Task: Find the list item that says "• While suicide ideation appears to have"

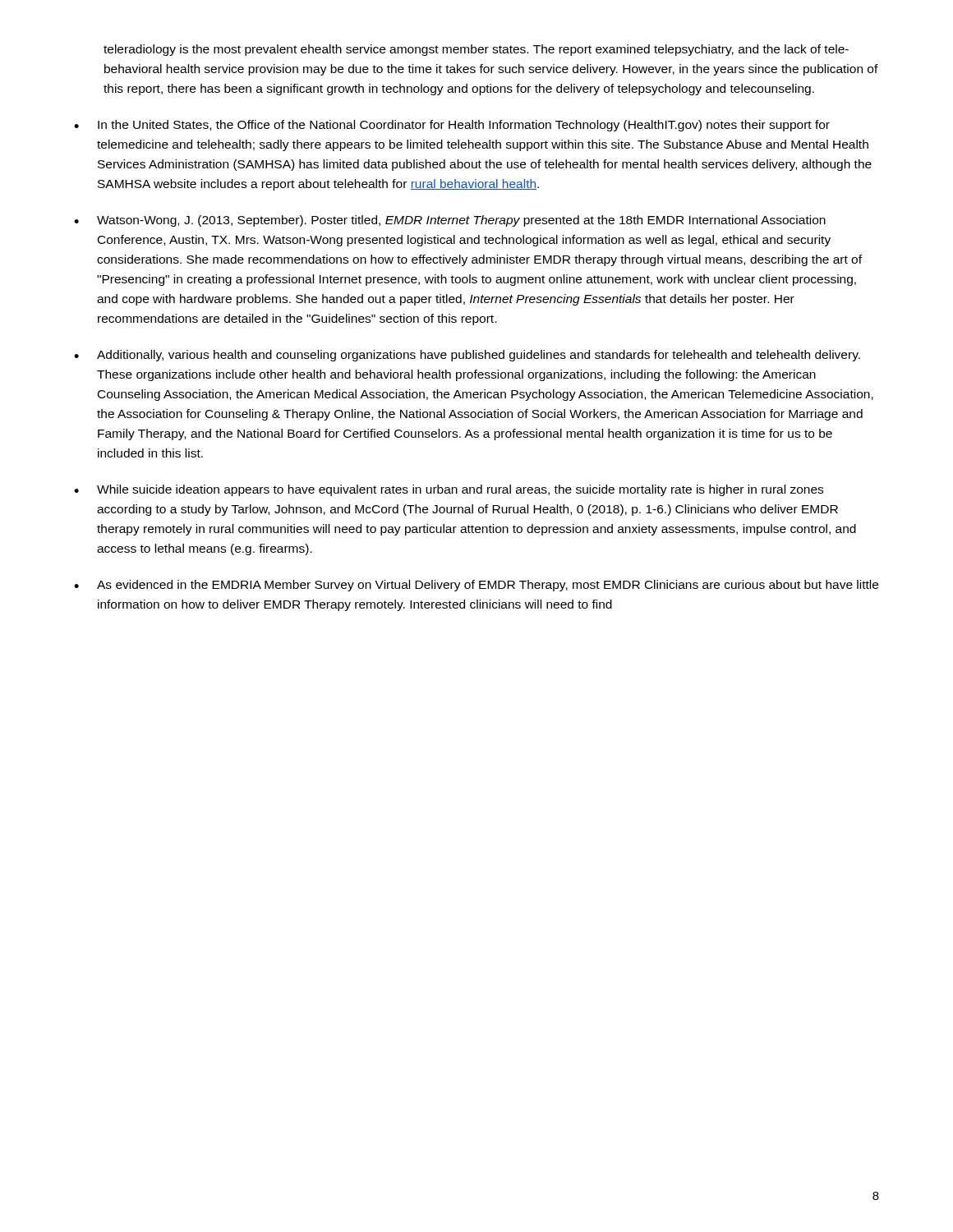Action: [x=476, y=519]
